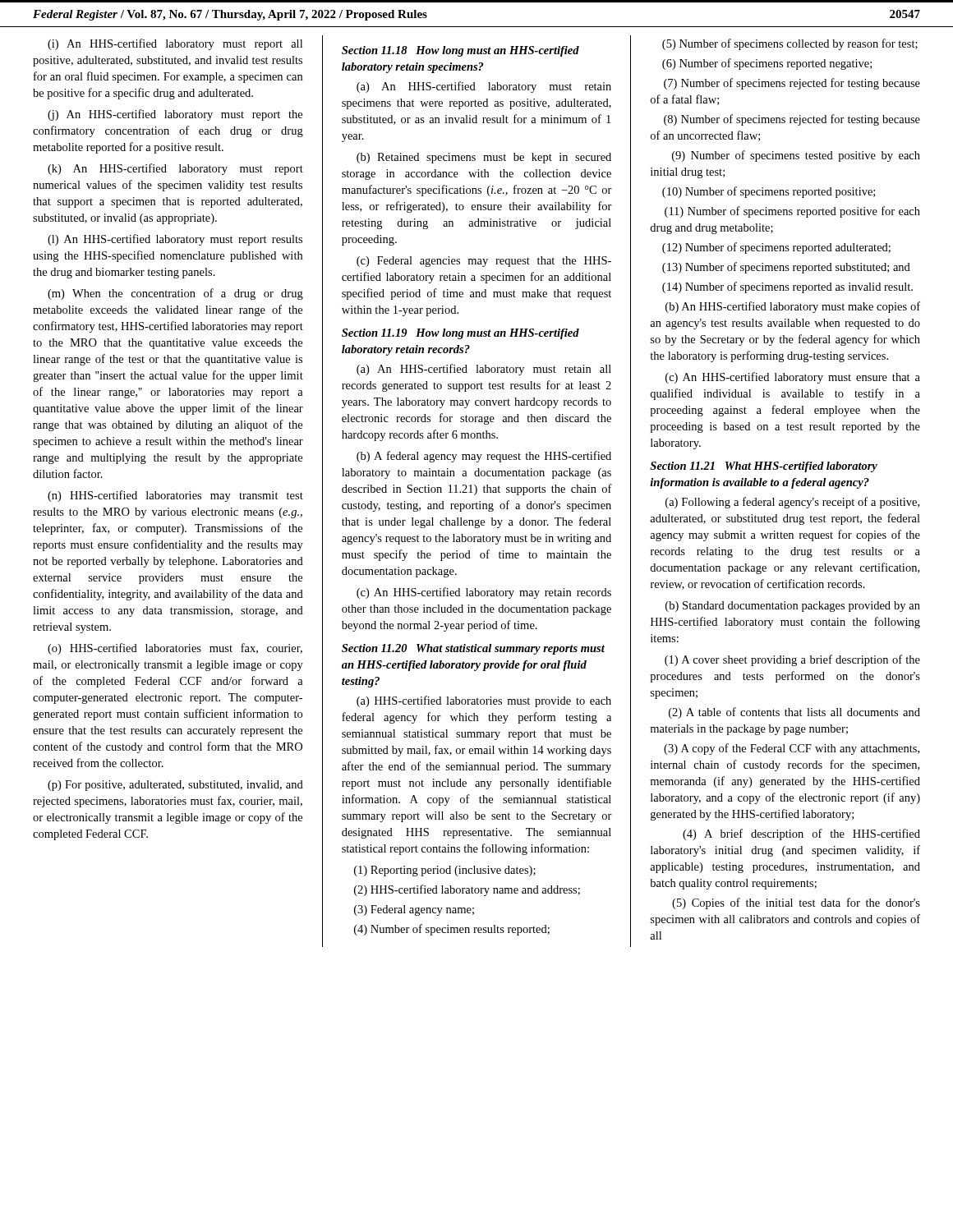
Task: Find the section header on this page that starts "Section 11.21 What HHS-certified laboratory information is available"
Action: [x=785, y=474]
